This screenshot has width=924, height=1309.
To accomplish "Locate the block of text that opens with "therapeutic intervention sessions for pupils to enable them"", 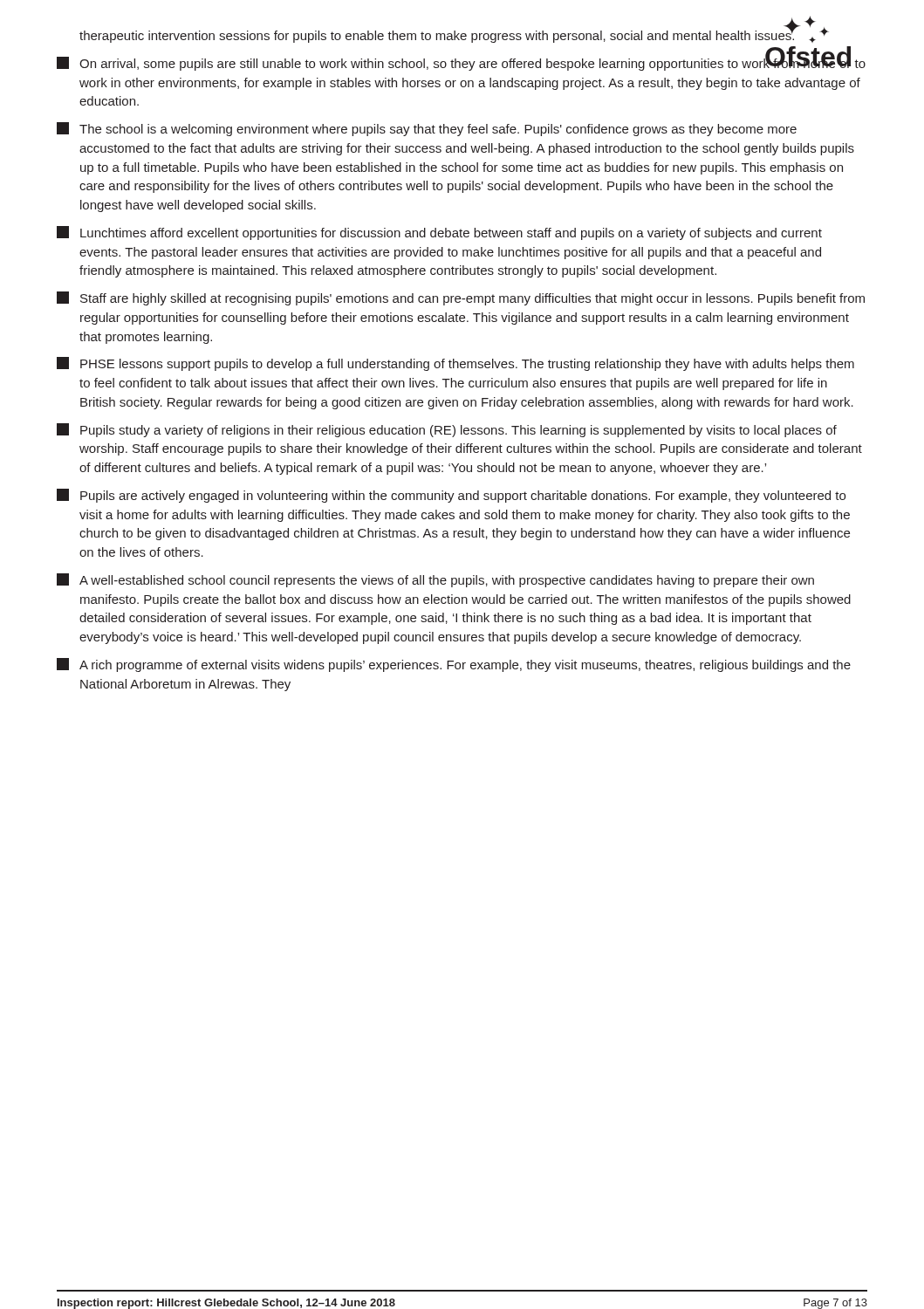I will (437, 35).
